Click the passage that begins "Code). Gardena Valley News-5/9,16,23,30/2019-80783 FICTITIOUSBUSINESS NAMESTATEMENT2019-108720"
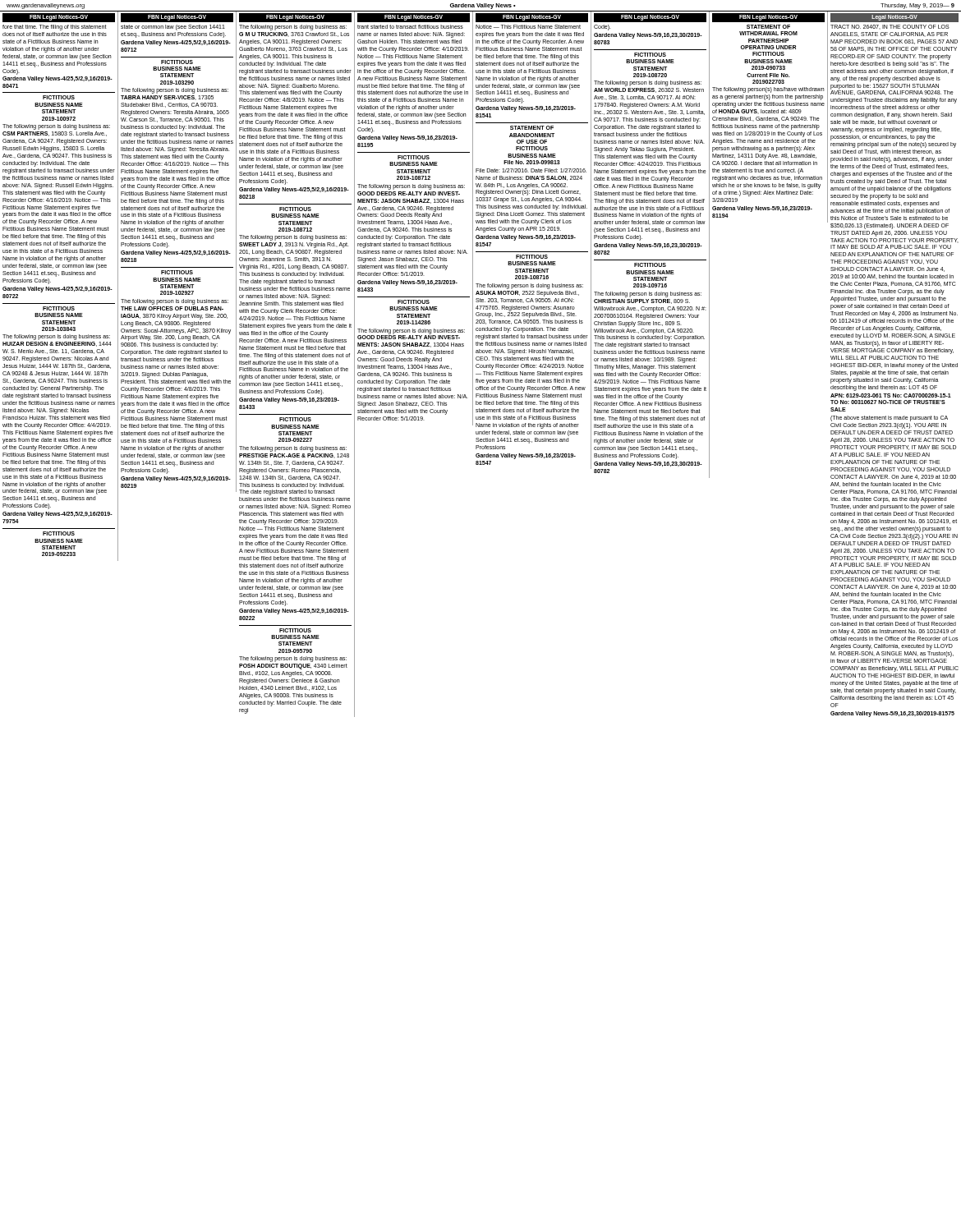Image resolution: width=961 pixels, height=1232 pixels. [x=650, y=249]
